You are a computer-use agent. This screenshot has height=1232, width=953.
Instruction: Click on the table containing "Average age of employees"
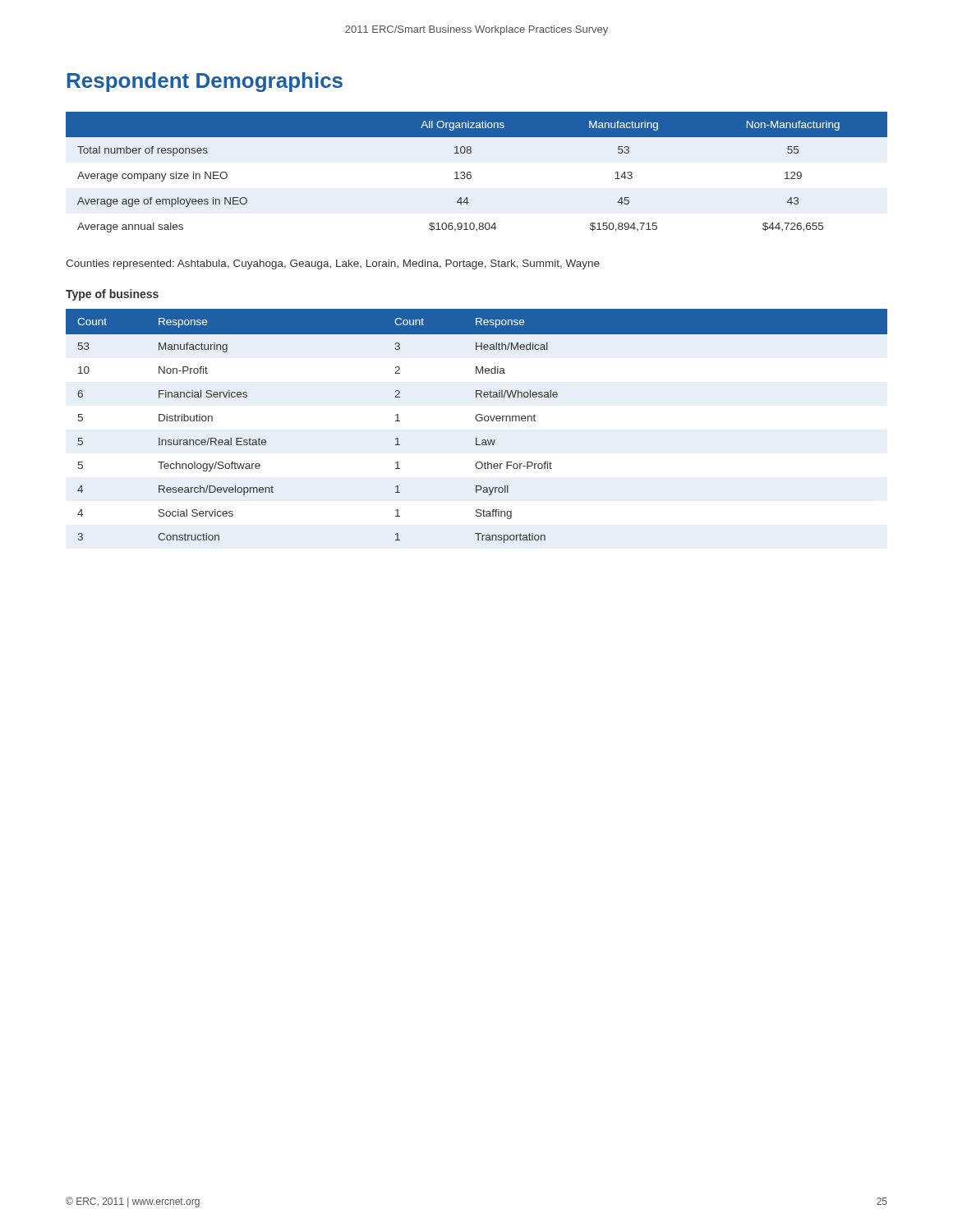pos(476,175)
